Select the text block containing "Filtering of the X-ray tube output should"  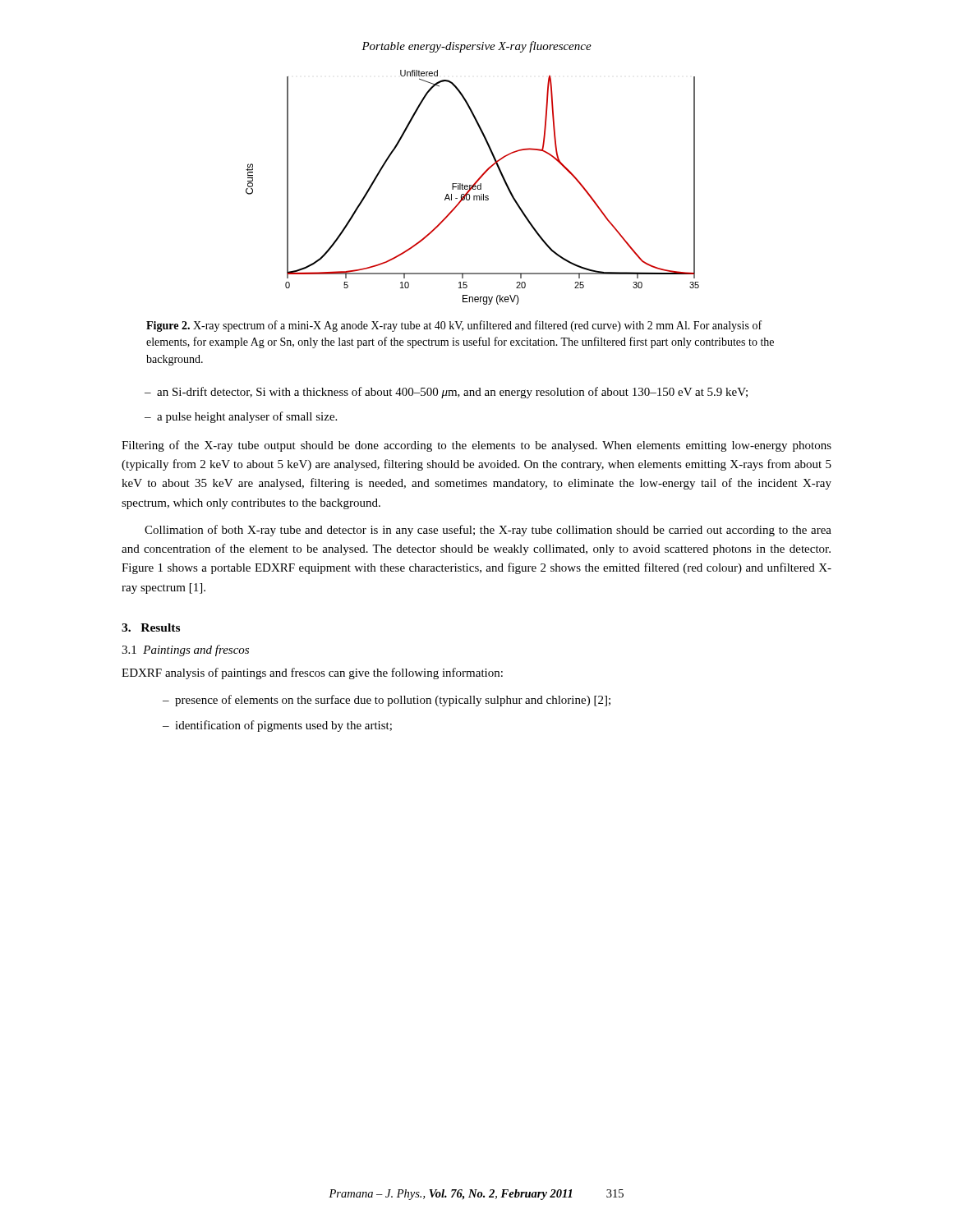point(476,474)
